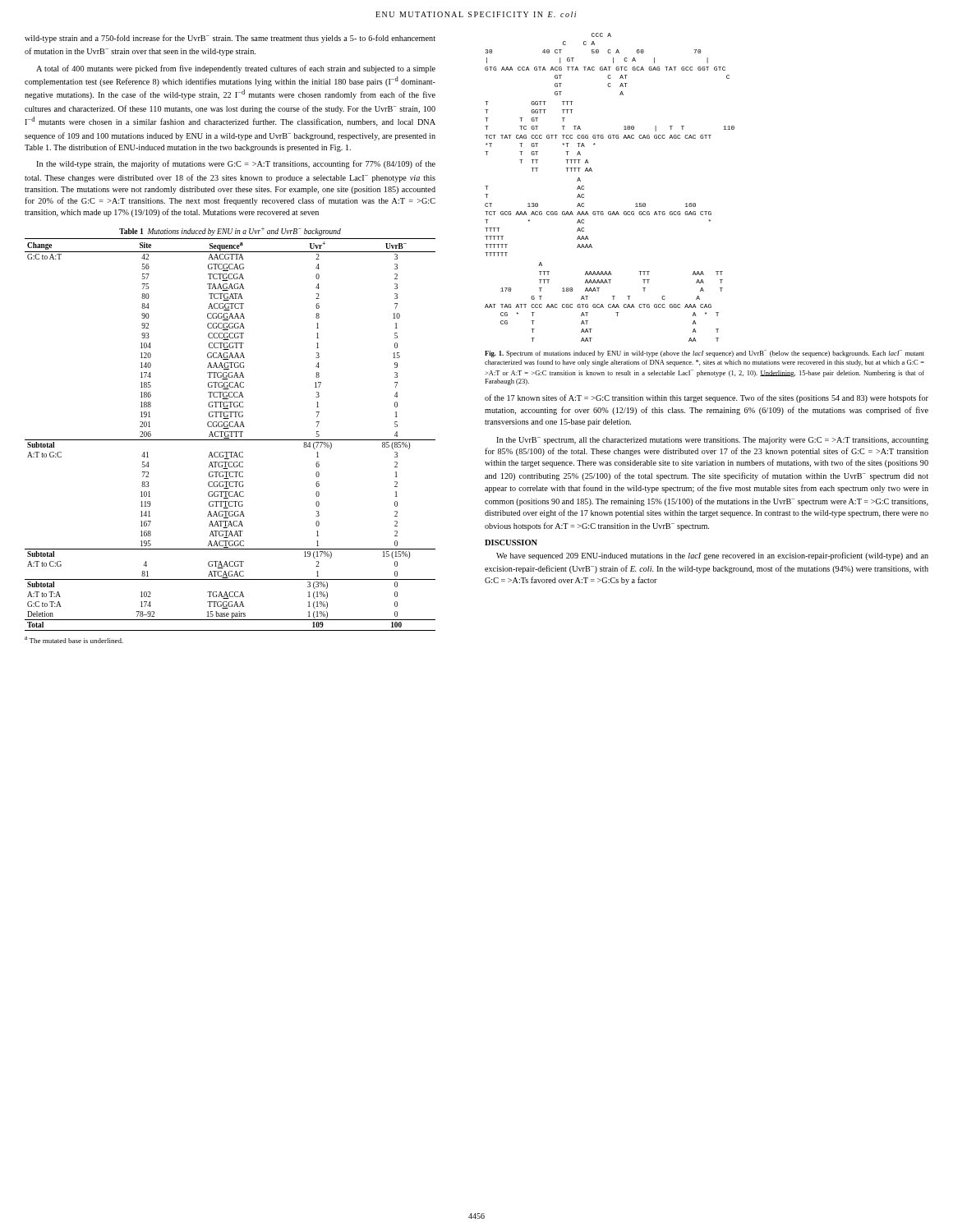Click on the text block with the text "A total of"
The height and width of the screenshot is (1232, 953).
point(230,109)
